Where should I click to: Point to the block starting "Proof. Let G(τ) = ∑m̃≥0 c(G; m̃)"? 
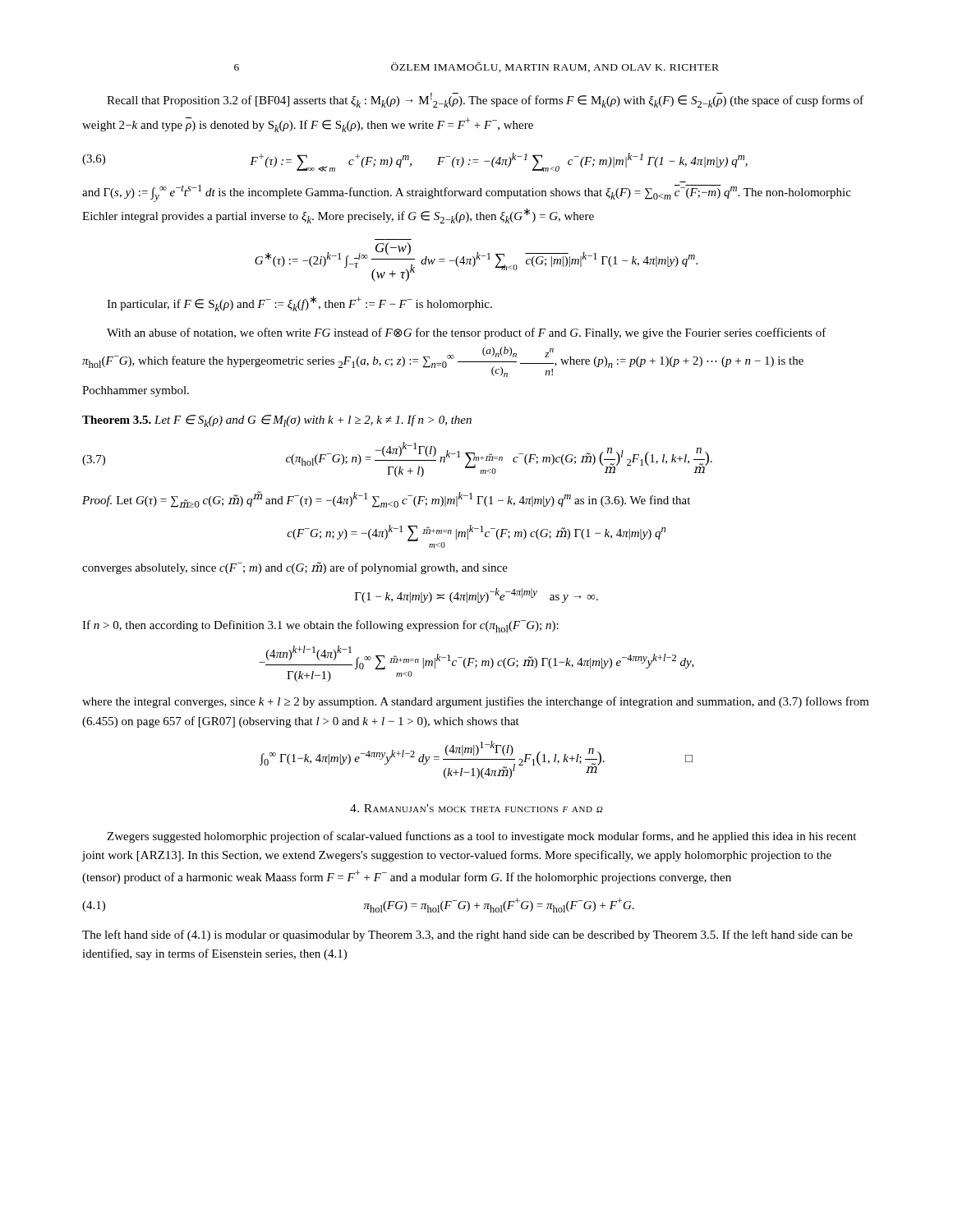(386, 500)
